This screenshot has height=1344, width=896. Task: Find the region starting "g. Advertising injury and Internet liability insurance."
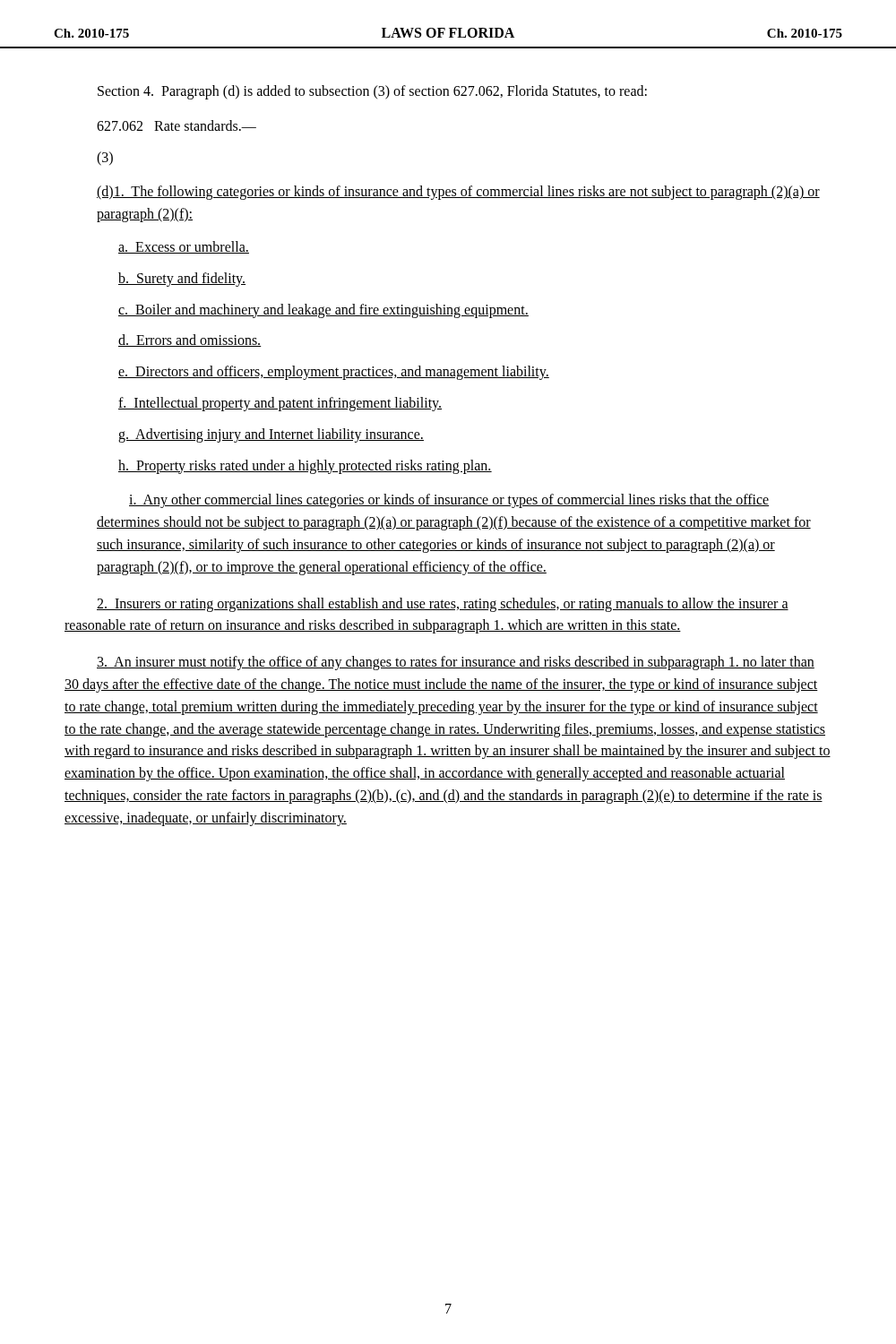(271, 434)
